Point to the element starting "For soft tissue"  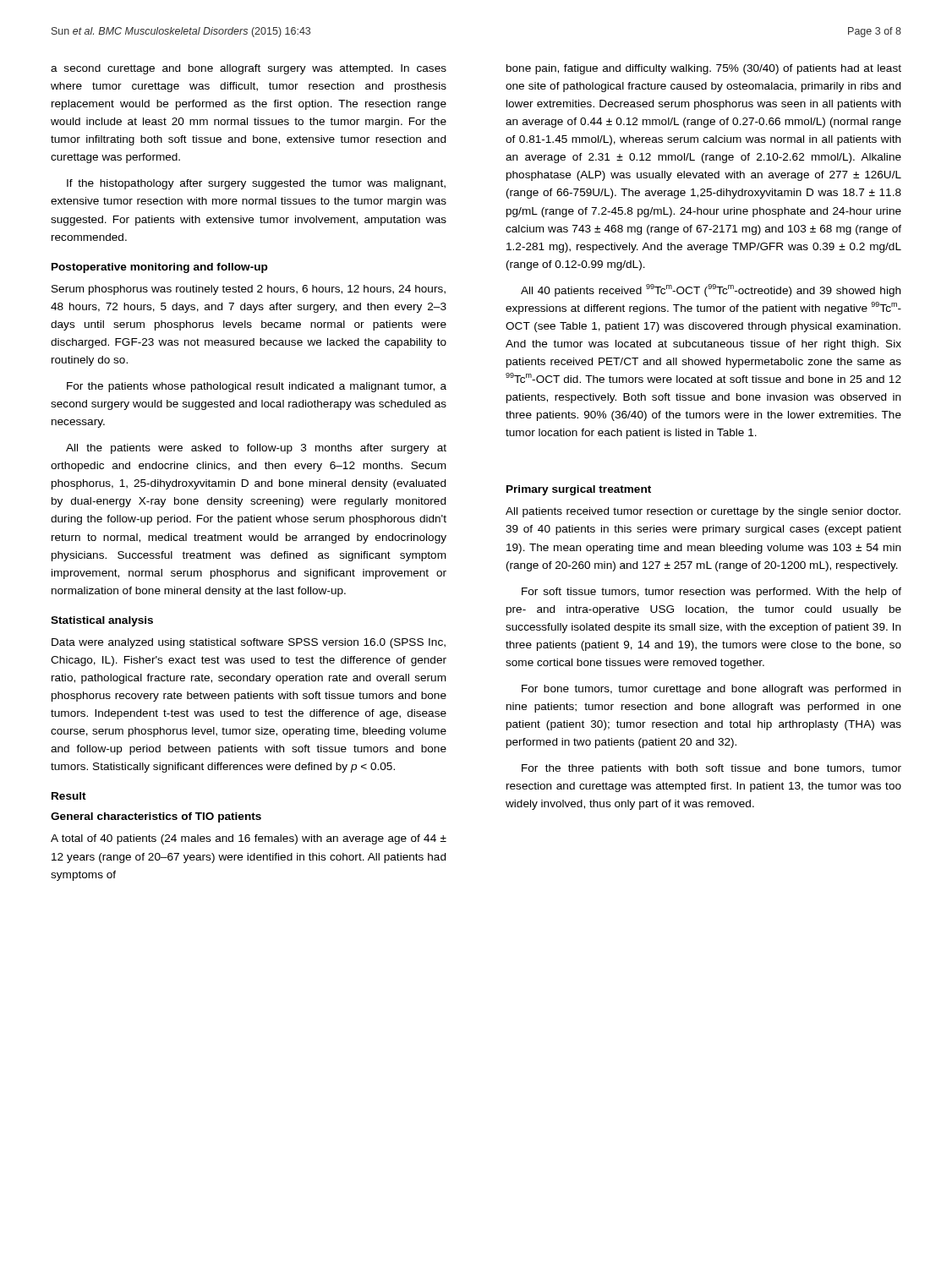point(703,627)
